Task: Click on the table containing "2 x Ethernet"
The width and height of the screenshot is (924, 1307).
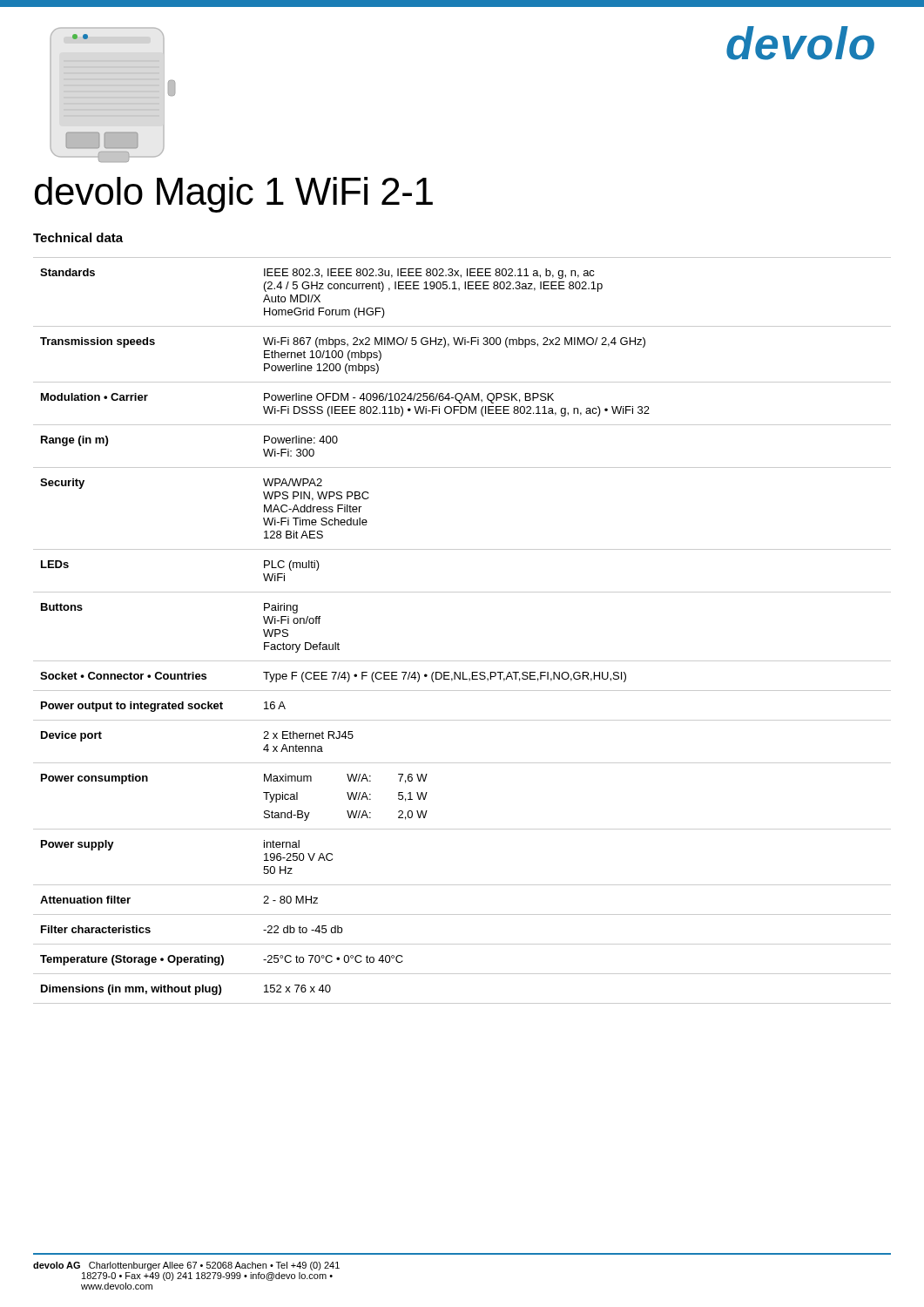Action: tap(462, 630)
